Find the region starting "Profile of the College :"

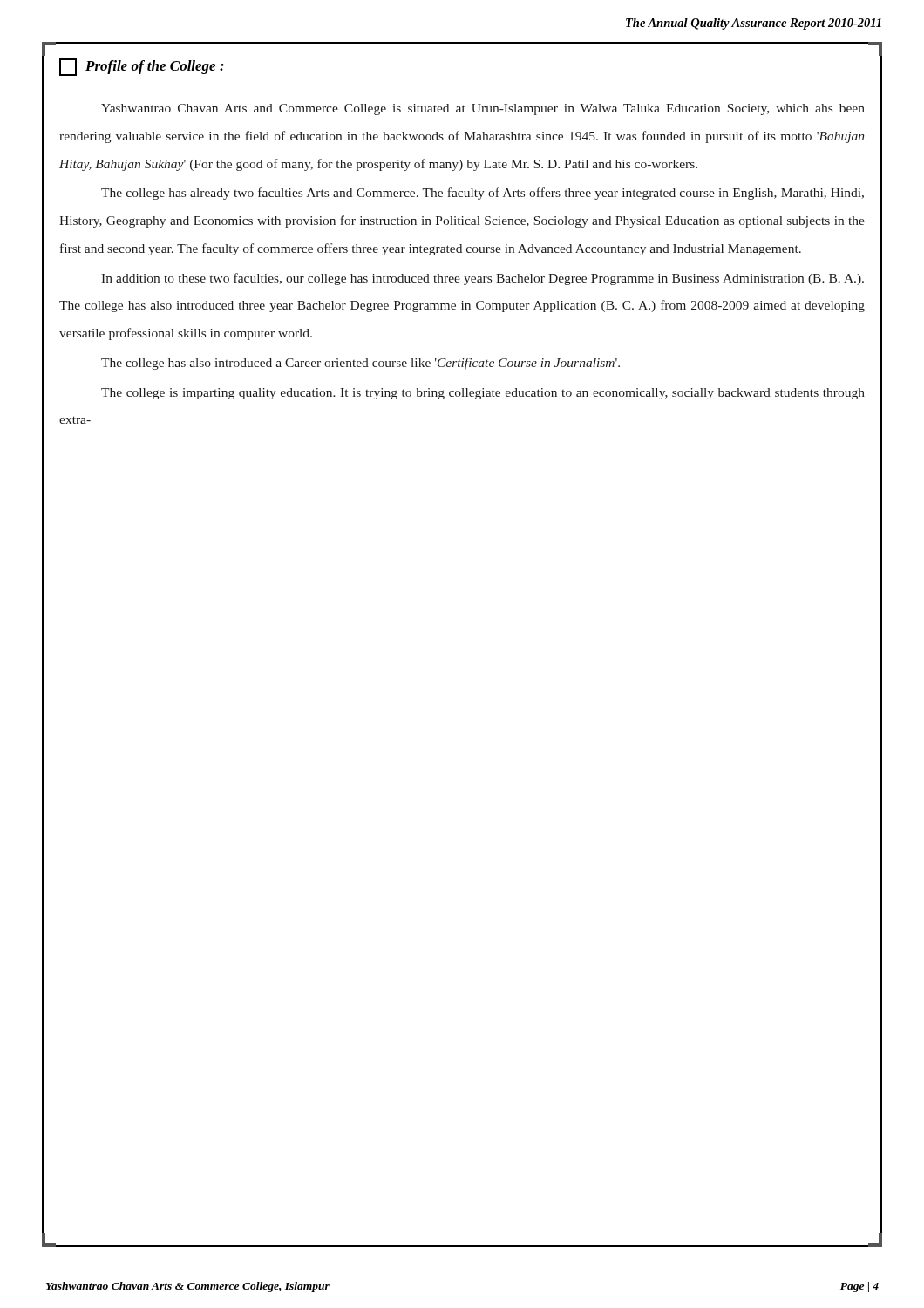[x=142, y=66]
